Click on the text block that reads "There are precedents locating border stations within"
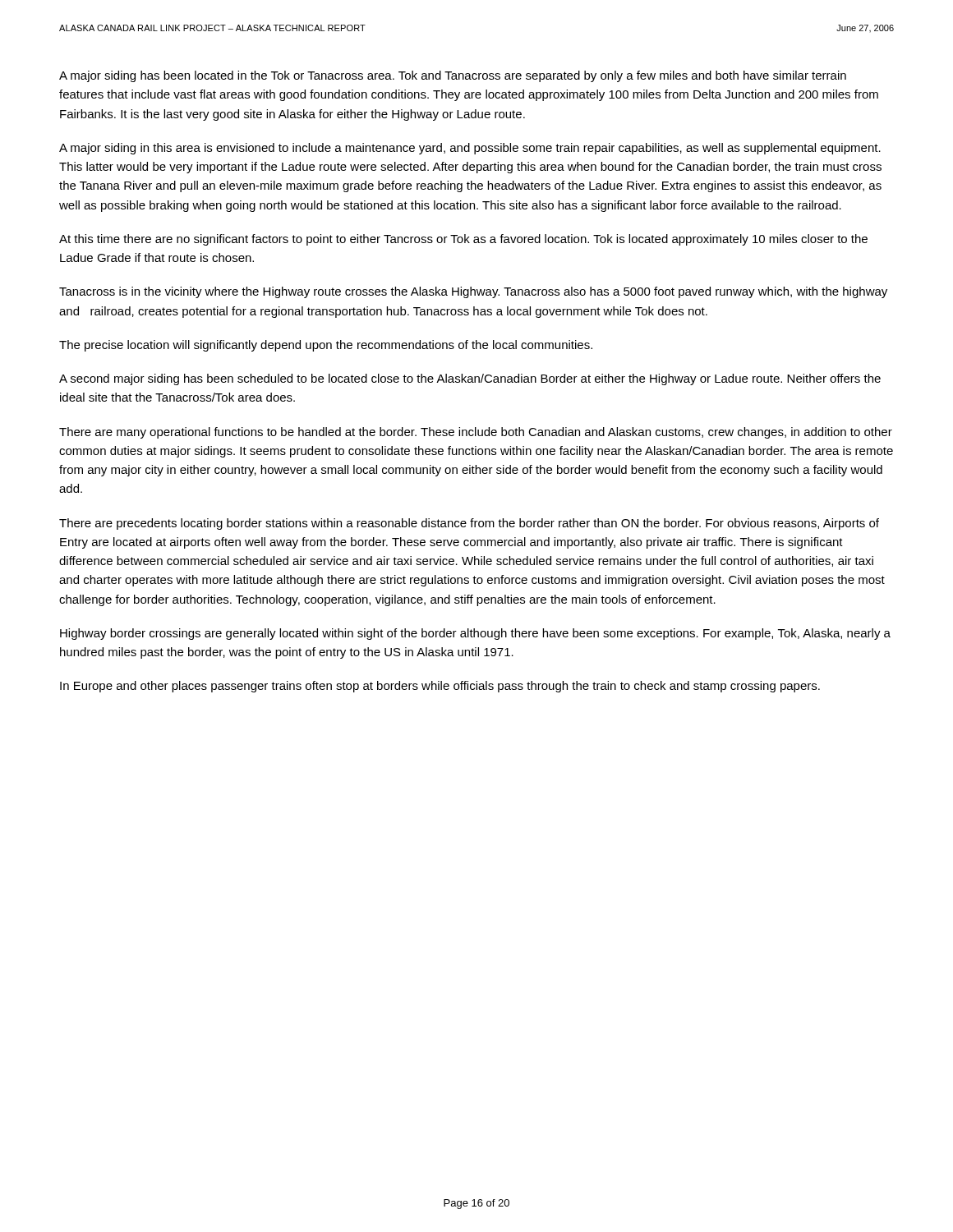The image size is (953, 1232). point(472,561)
